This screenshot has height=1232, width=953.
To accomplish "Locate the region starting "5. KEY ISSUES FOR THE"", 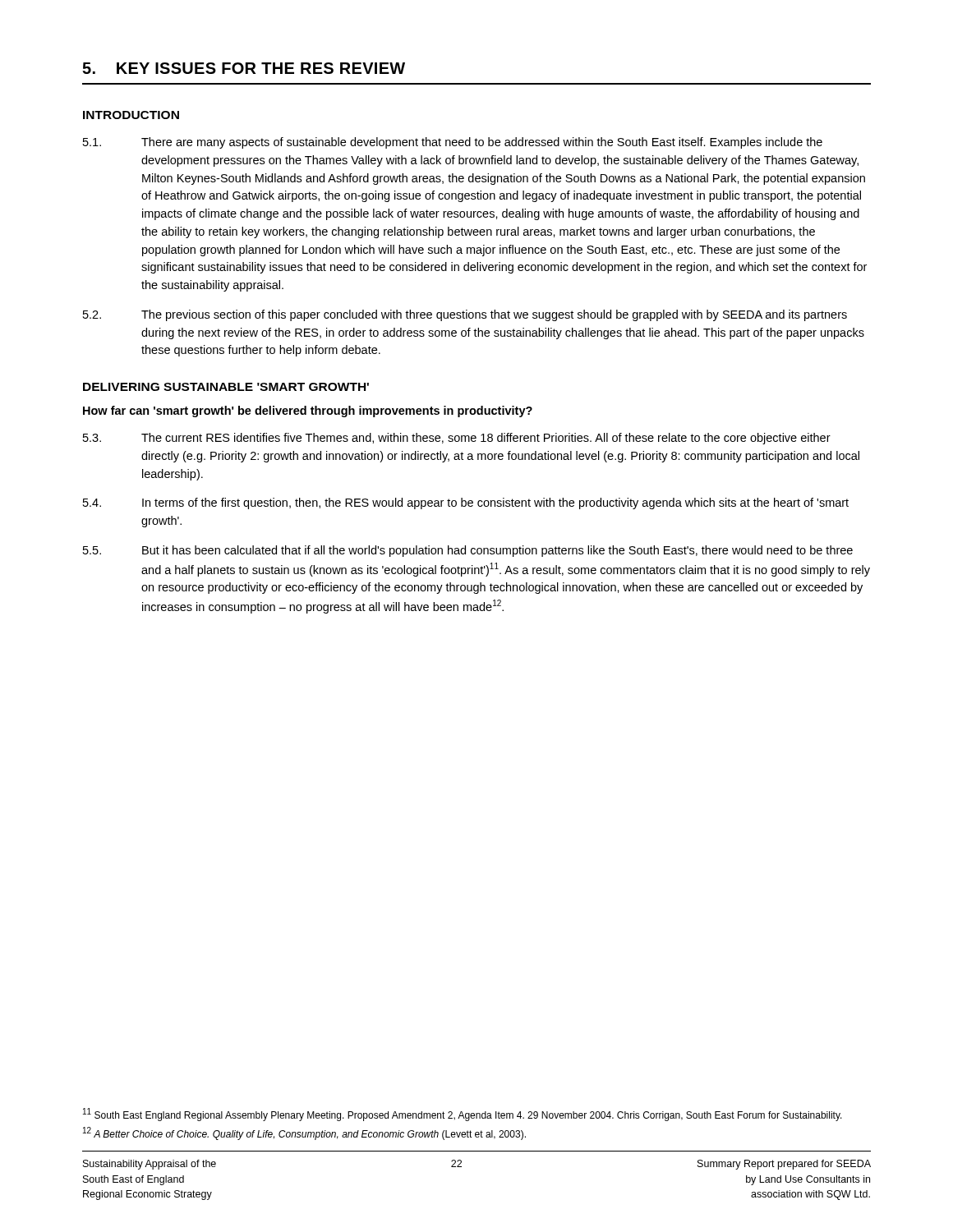I will point(244,68).
